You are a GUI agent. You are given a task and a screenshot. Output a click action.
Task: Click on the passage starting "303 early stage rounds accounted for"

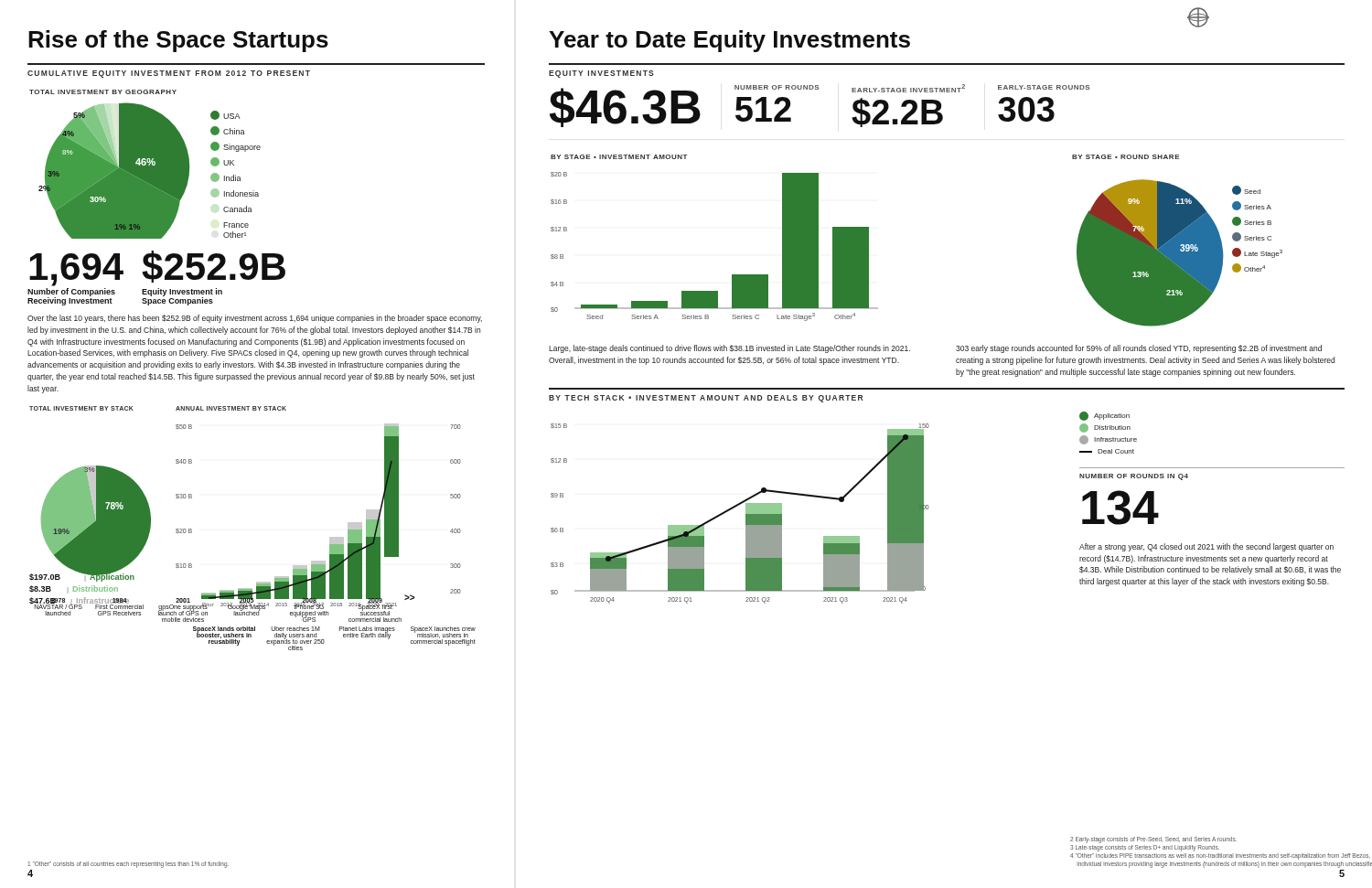tap(1150, 361)
